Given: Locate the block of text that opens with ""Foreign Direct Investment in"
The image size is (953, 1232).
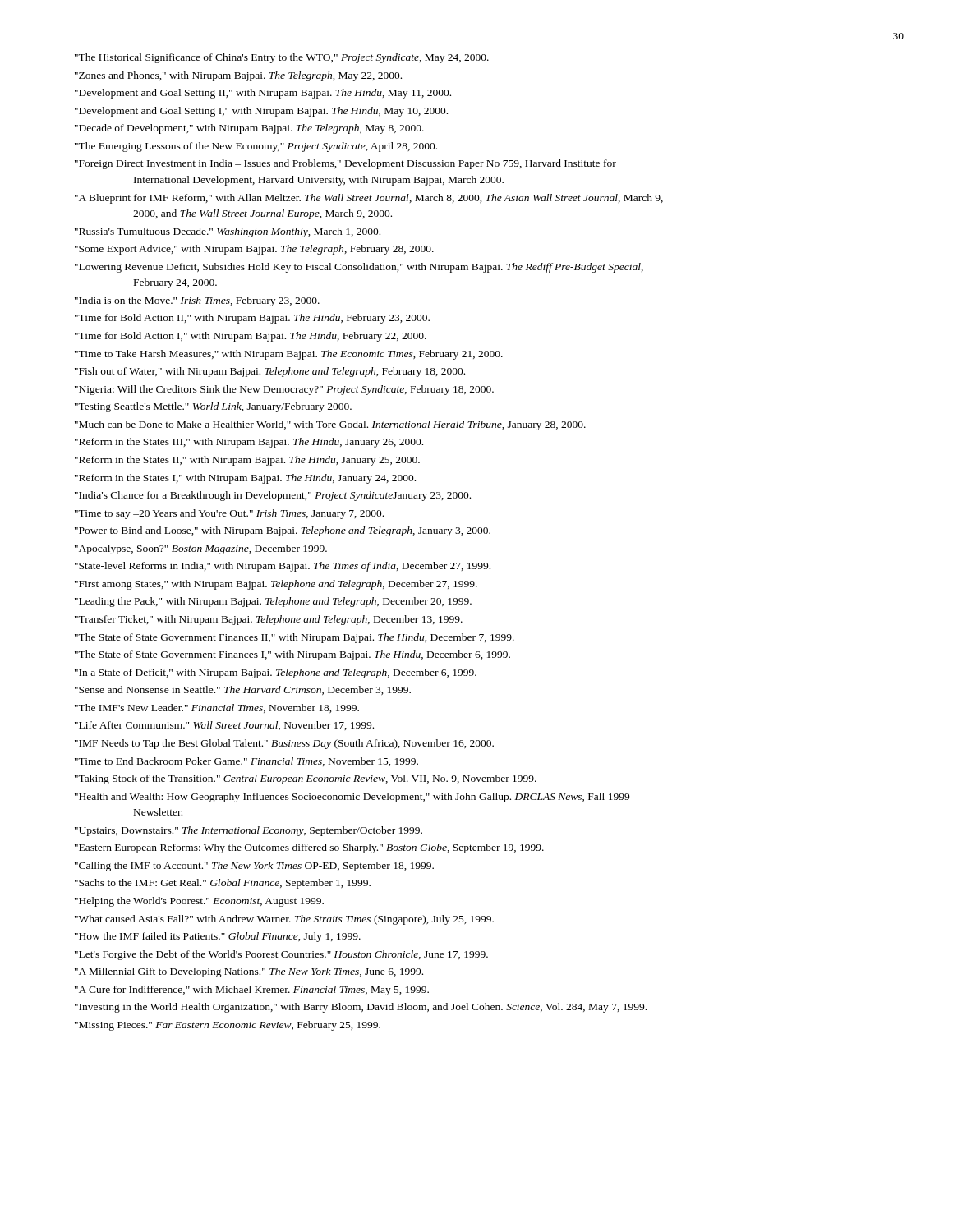Looking at the screenshot, I should [x=360, y=172].
